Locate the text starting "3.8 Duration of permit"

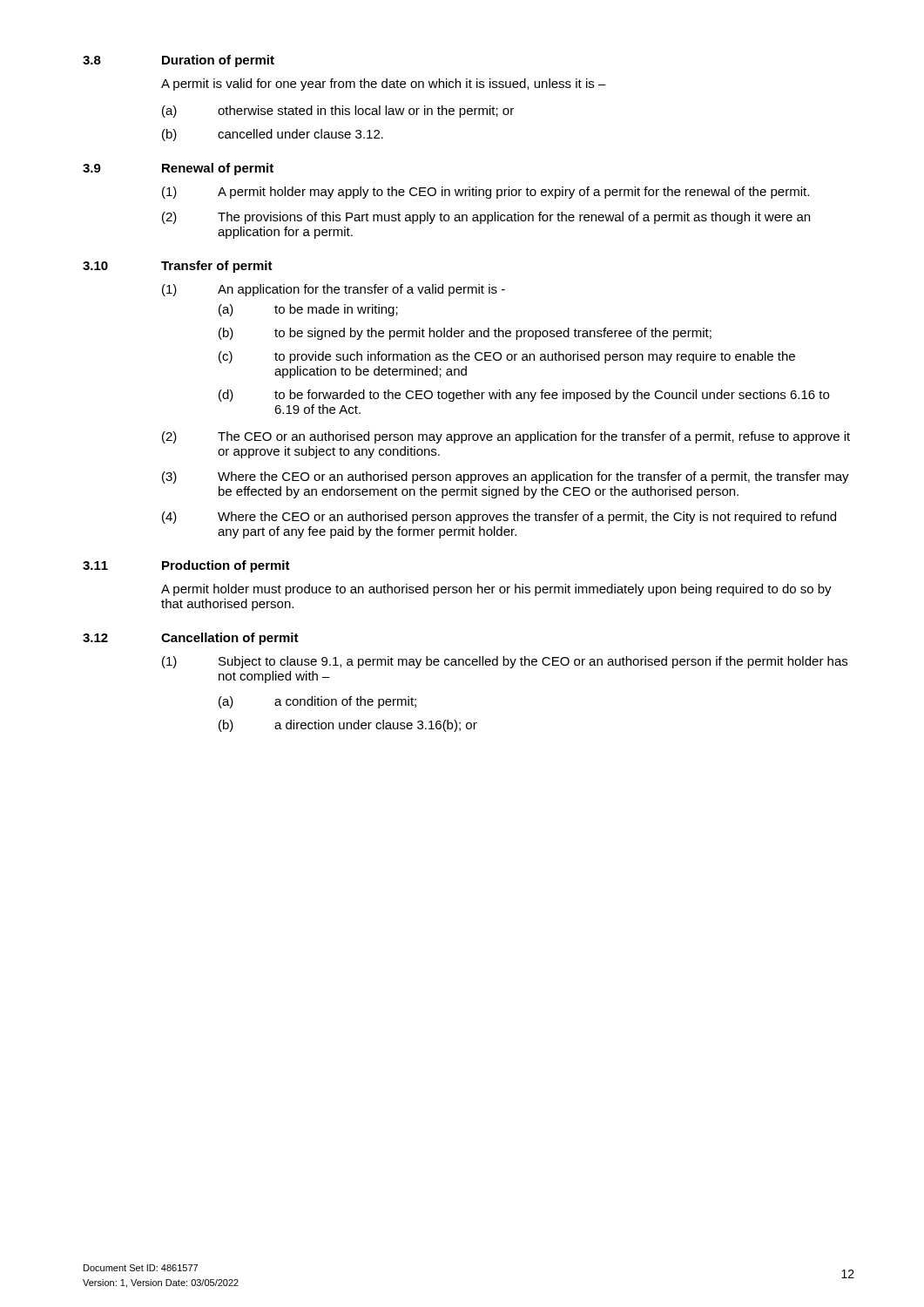[x=179, y=60]
